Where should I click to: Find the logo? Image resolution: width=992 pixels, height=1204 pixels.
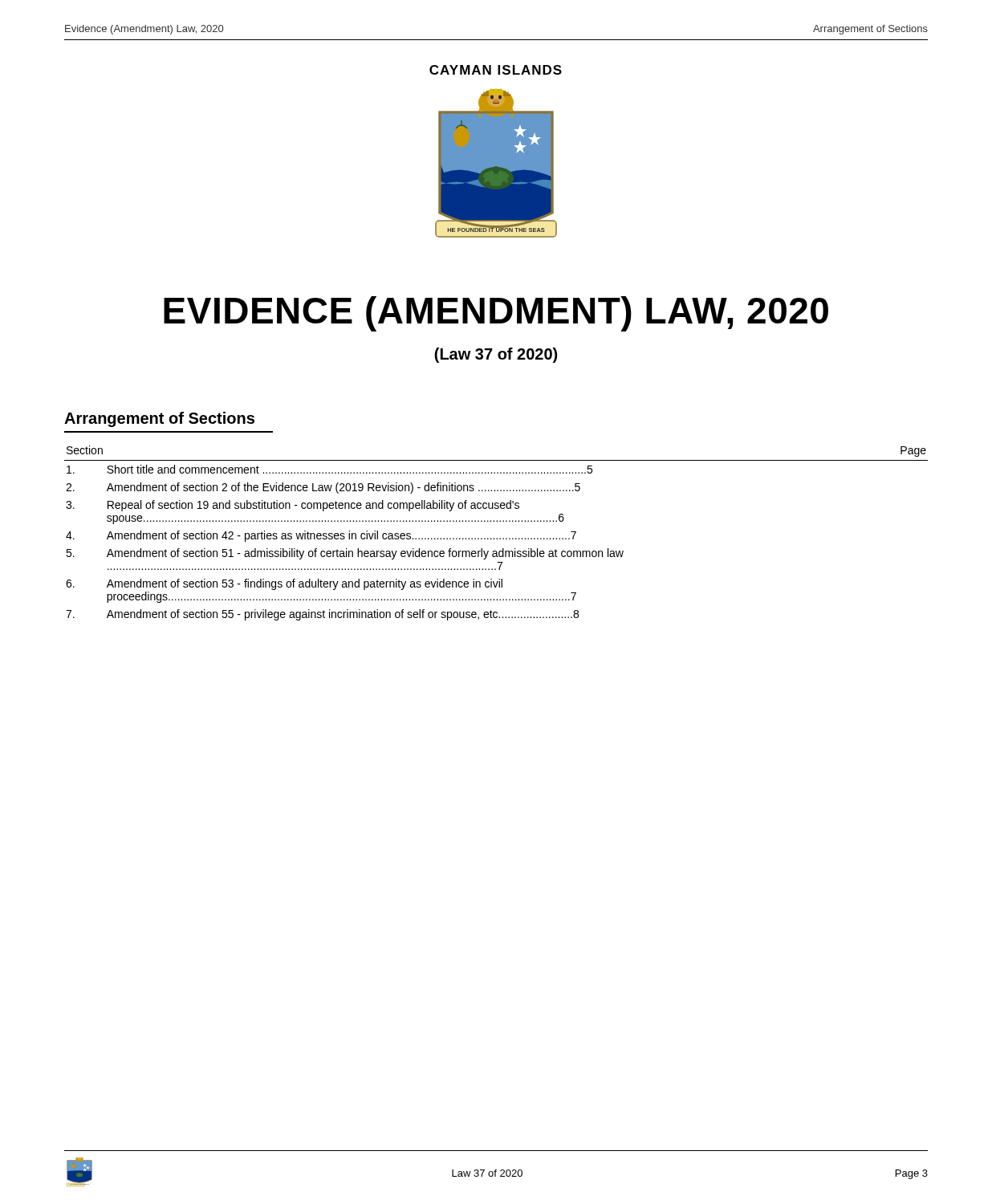[496, 181]
